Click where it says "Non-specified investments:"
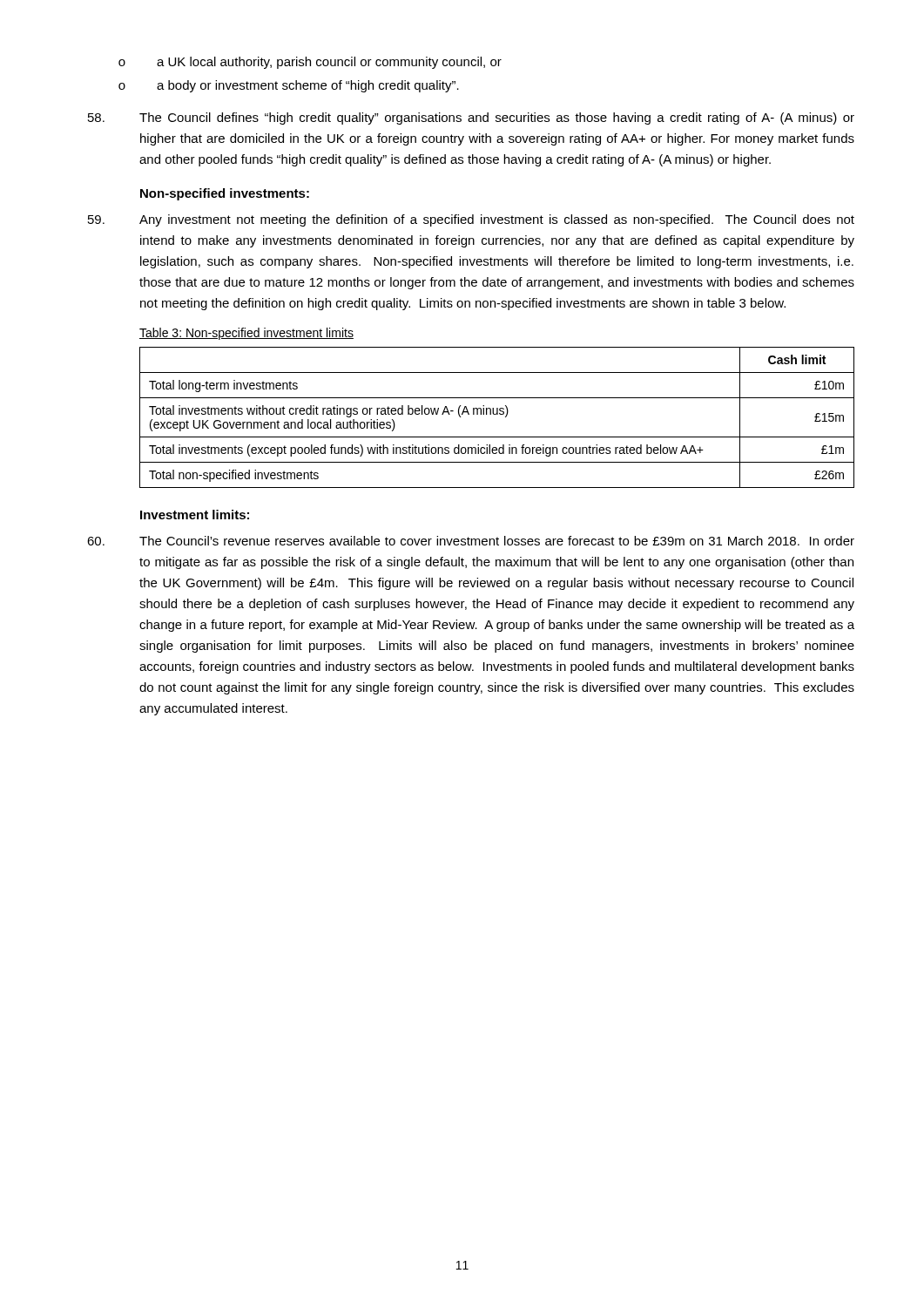This screenshot has width=924, height=1307. [225, 193]
